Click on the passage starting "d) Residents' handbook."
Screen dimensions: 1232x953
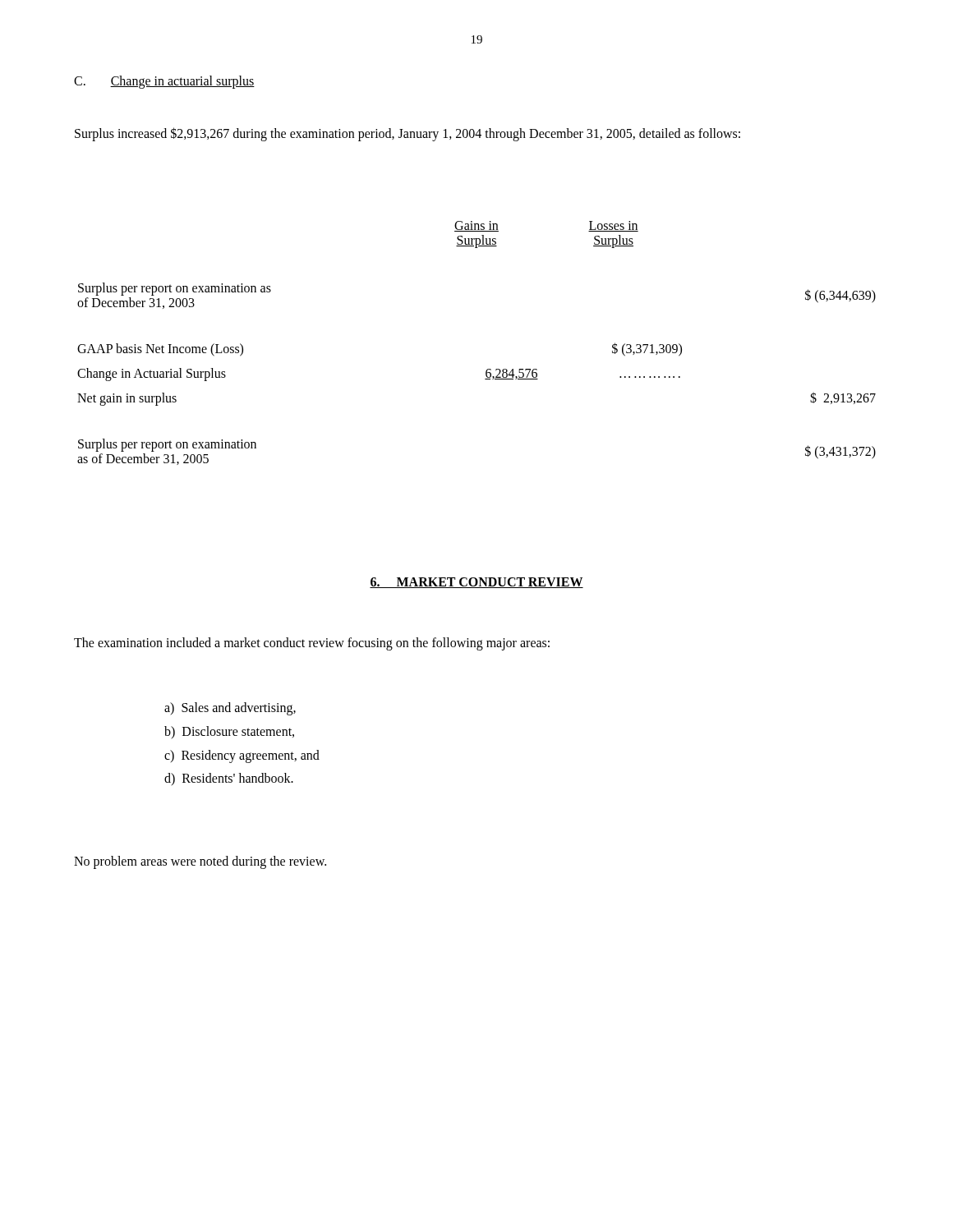click(229, 779)
